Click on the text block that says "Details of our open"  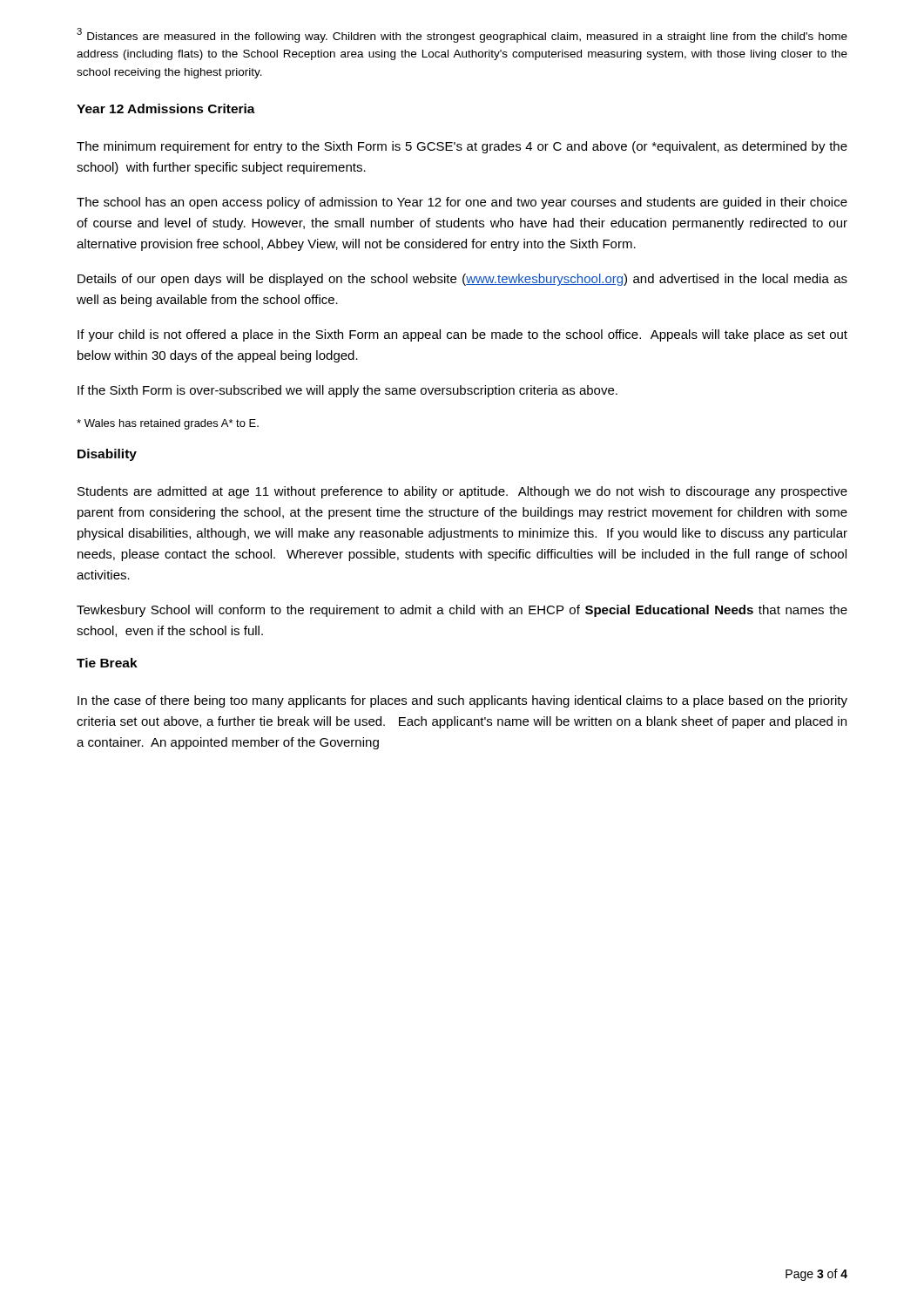tap(462, 289)
